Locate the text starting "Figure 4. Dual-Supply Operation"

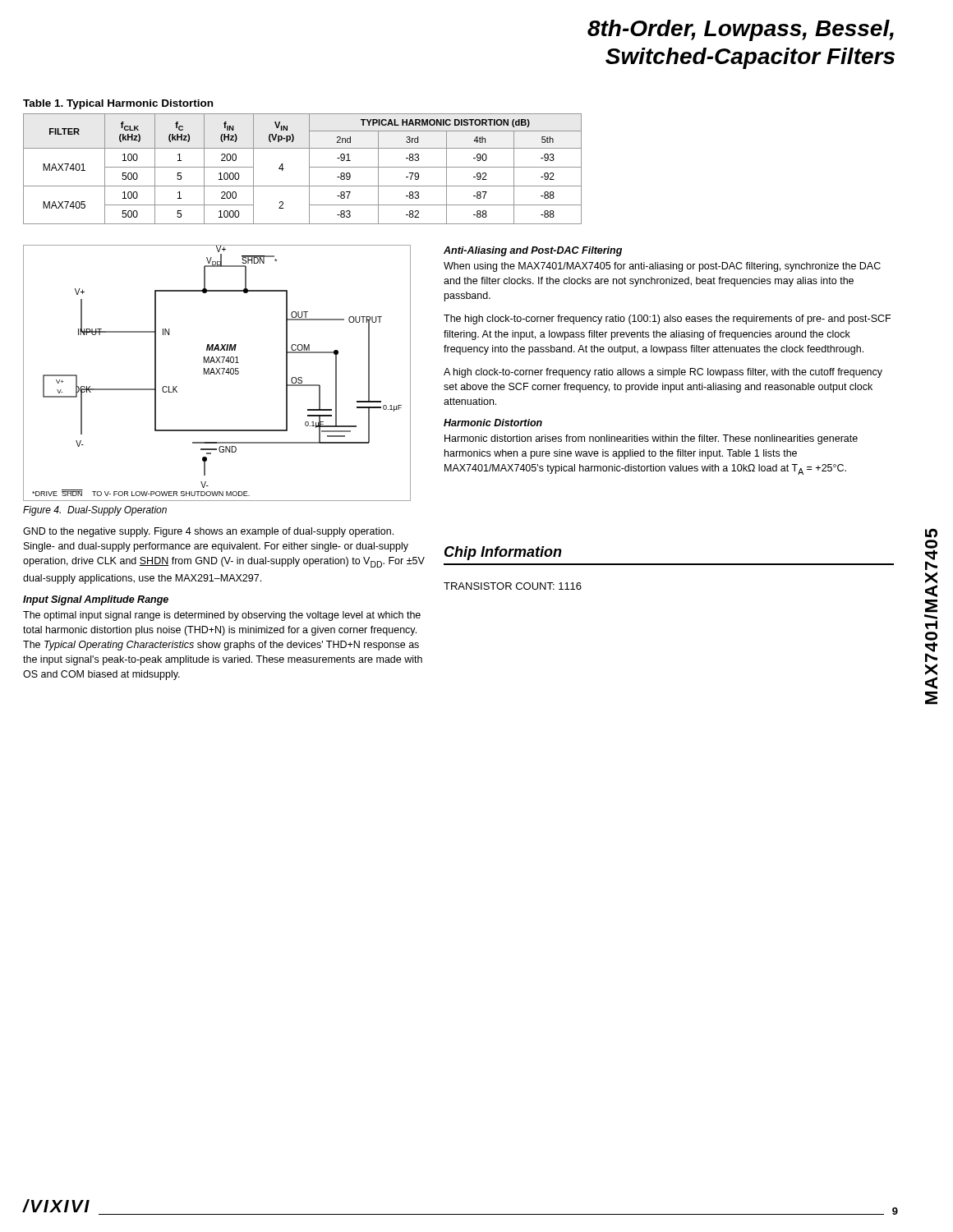pos(95,510)
